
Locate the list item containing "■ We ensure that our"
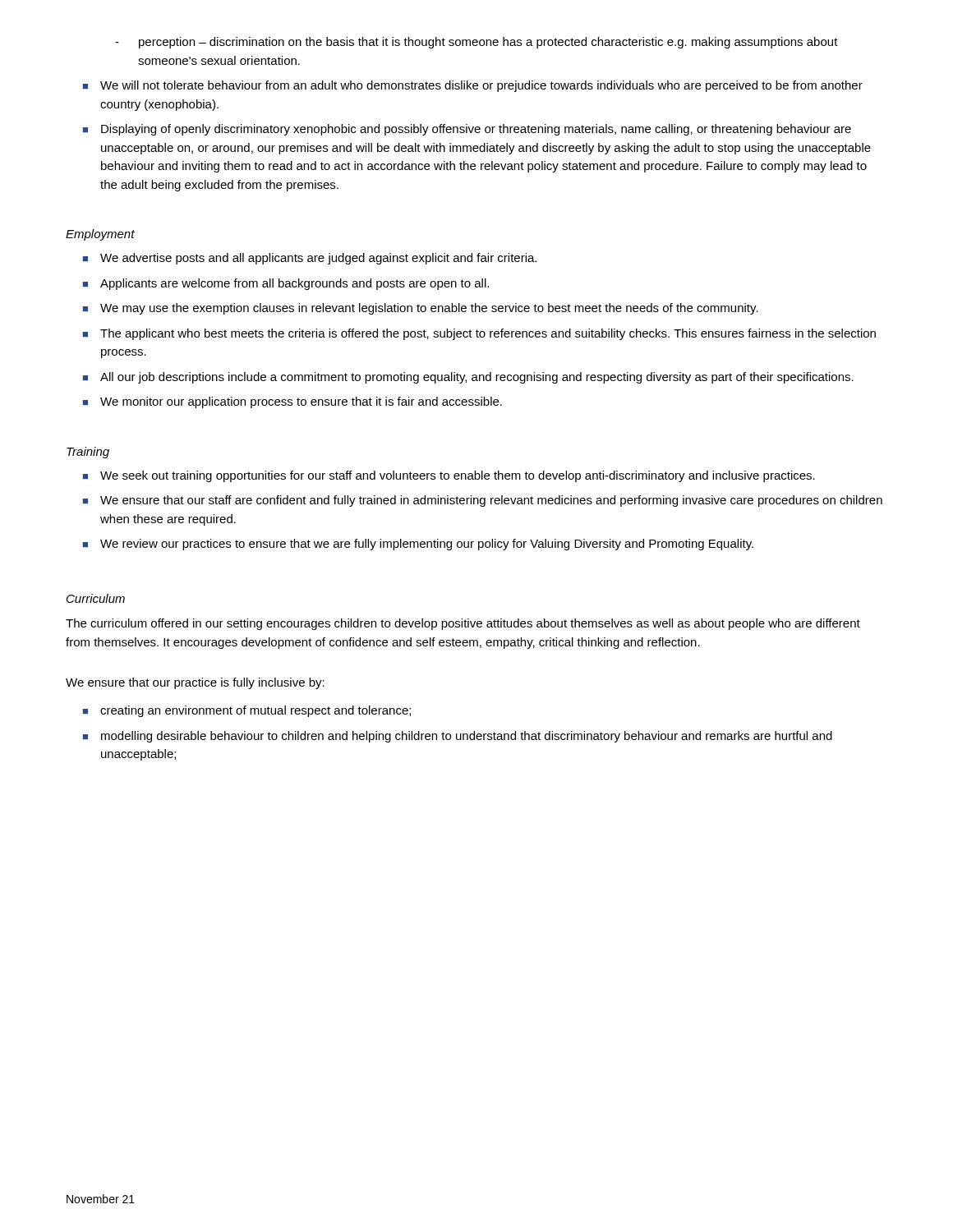coord(485,510)
